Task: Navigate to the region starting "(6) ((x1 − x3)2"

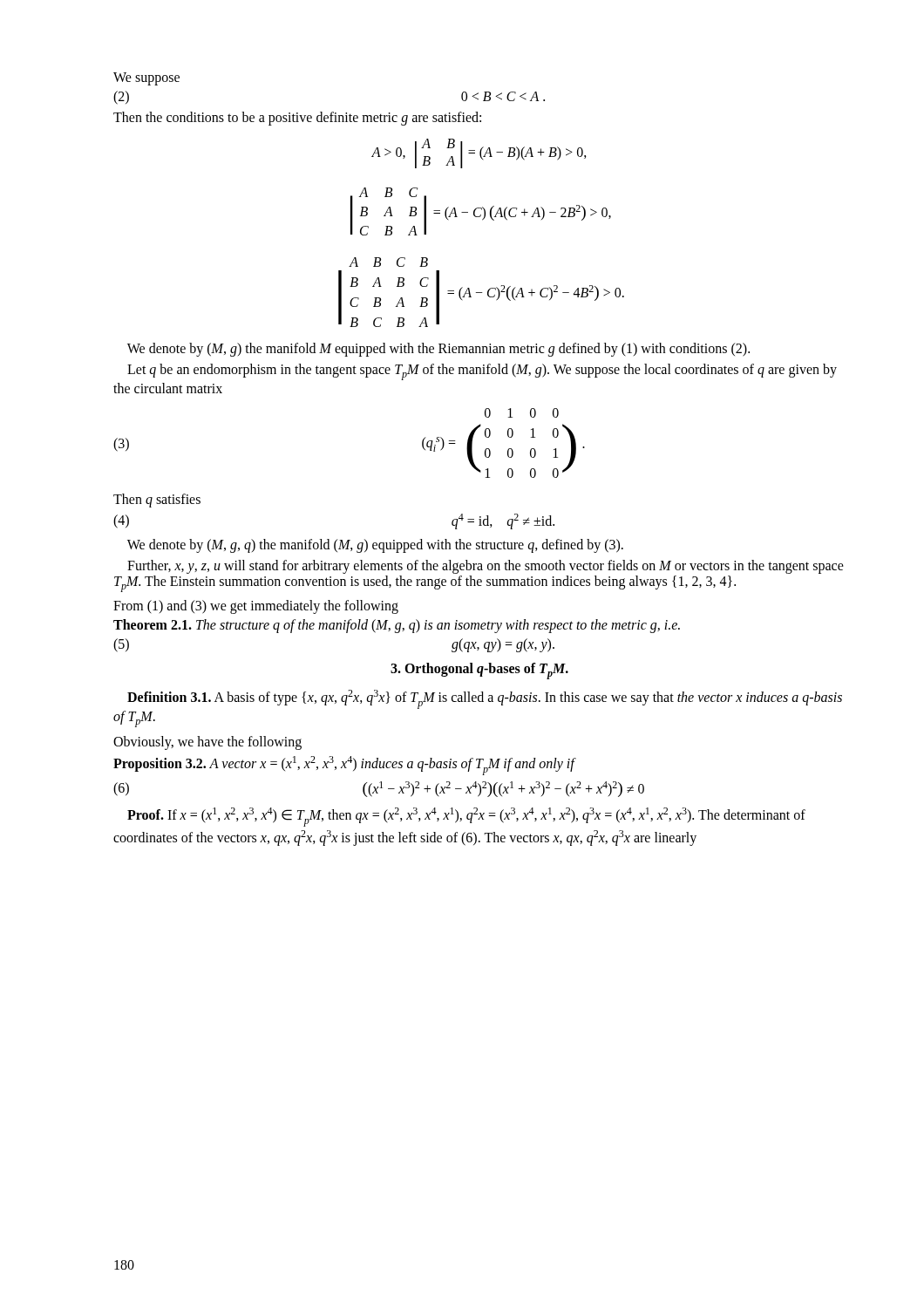Action: (479, 789)
